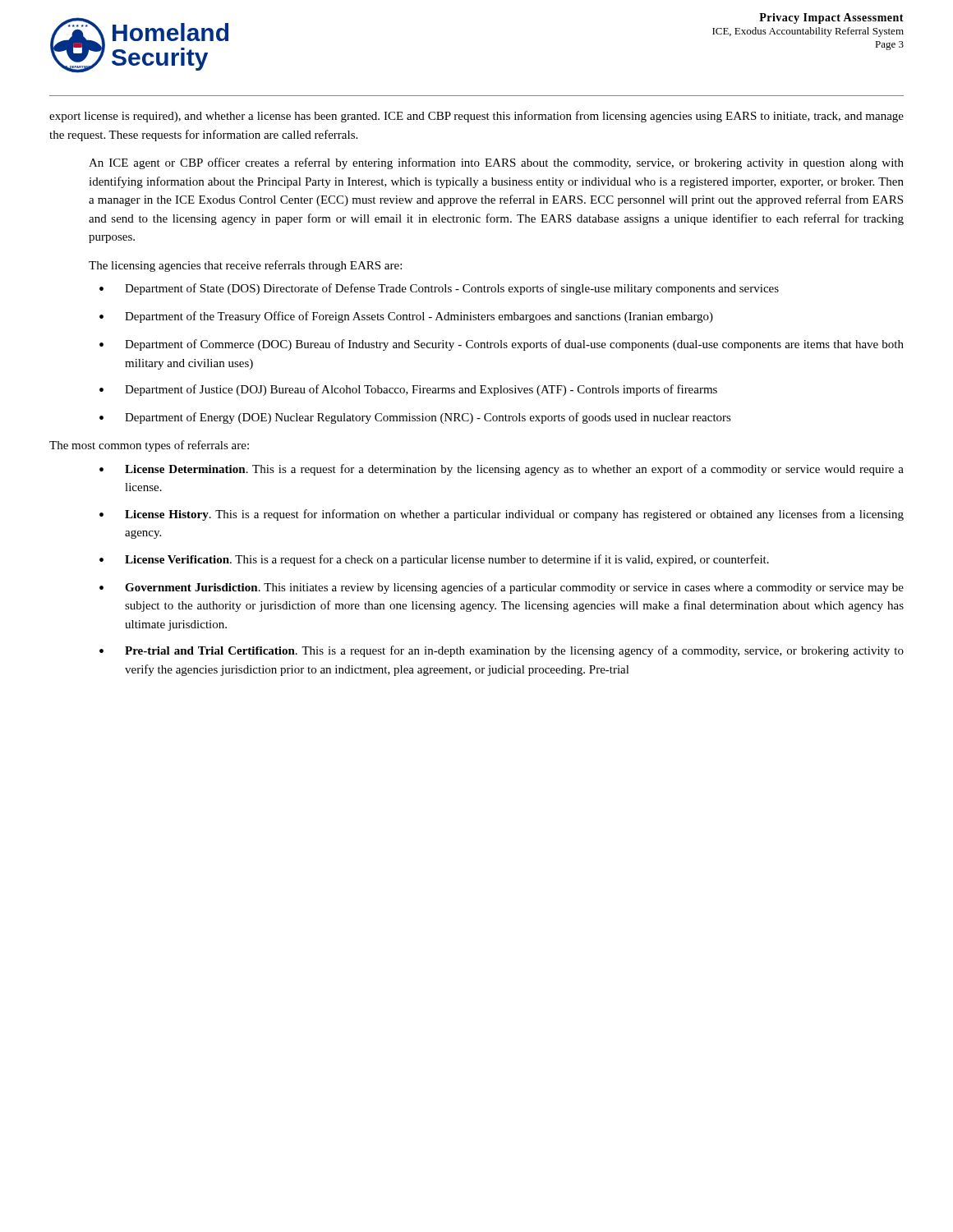The width and height of the screenshot is (953, 1232).
Task: Locate the list item that says "• Government Jurisdiction. This initiates a review by"
Action: point(501,606)
